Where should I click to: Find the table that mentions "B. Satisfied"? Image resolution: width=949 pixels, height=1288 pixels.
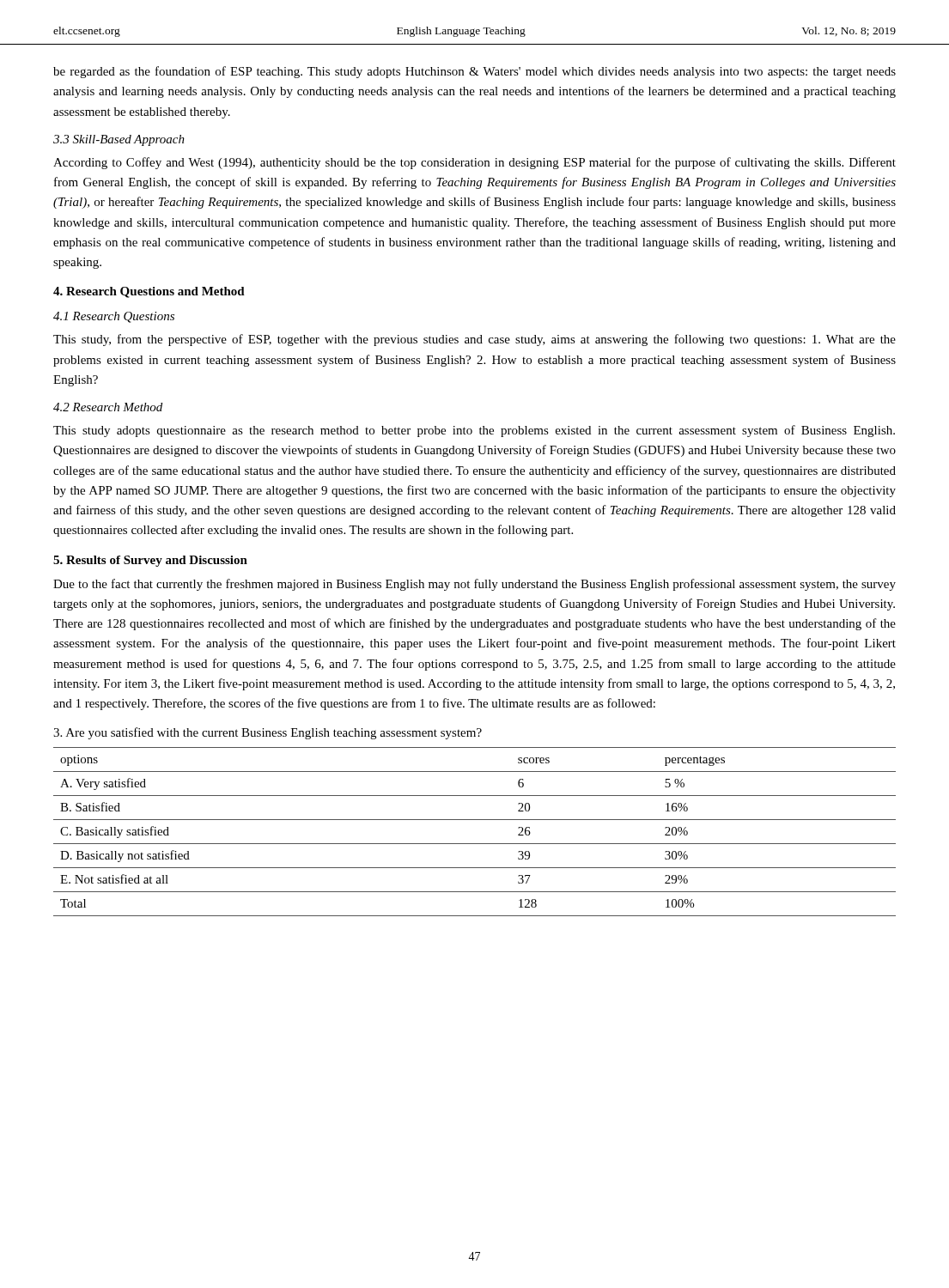pyautogui.click(x=474, y=832)
